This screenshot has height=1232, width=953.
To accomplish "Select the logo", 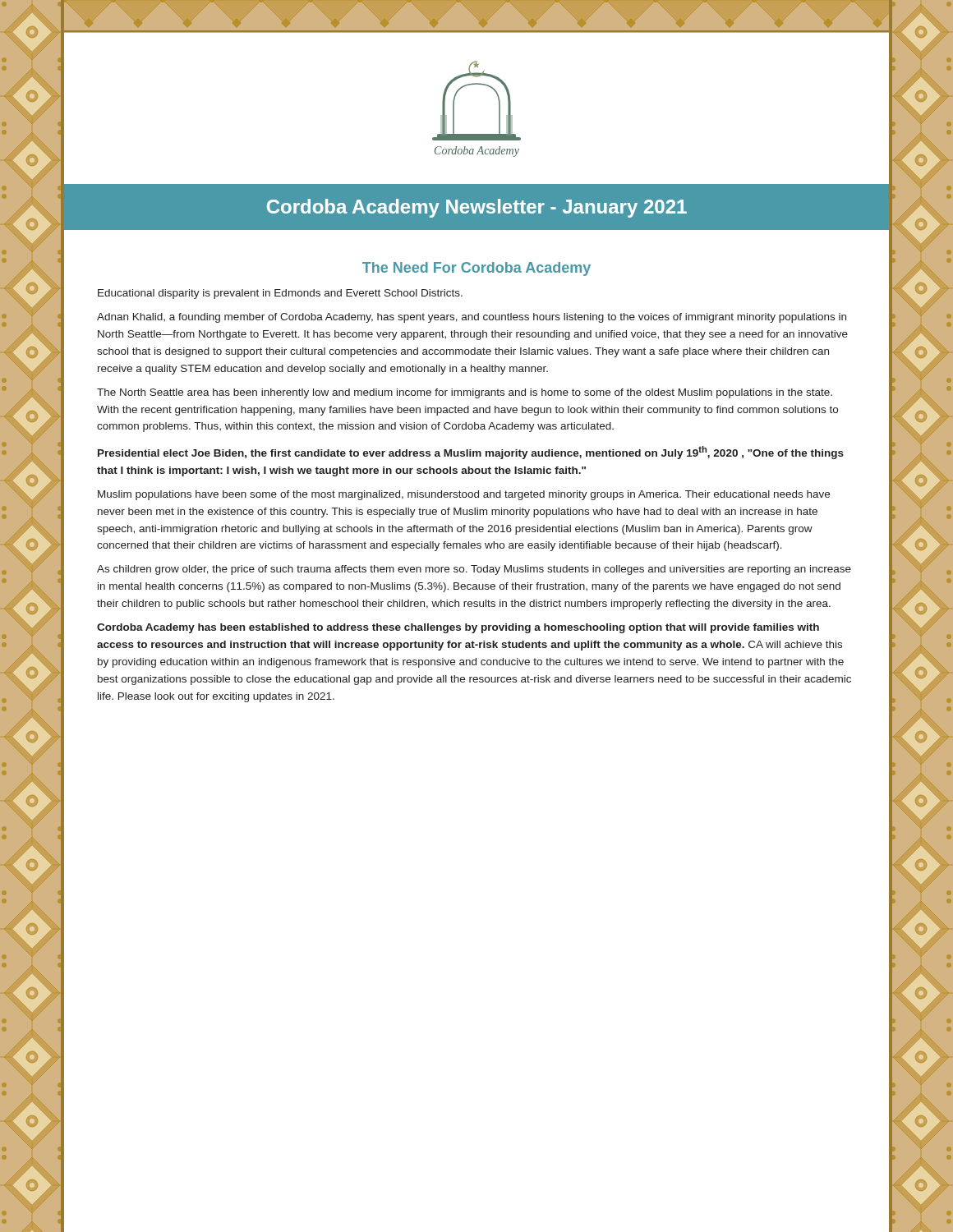I will pyautogui.click(x=476, y=108).
